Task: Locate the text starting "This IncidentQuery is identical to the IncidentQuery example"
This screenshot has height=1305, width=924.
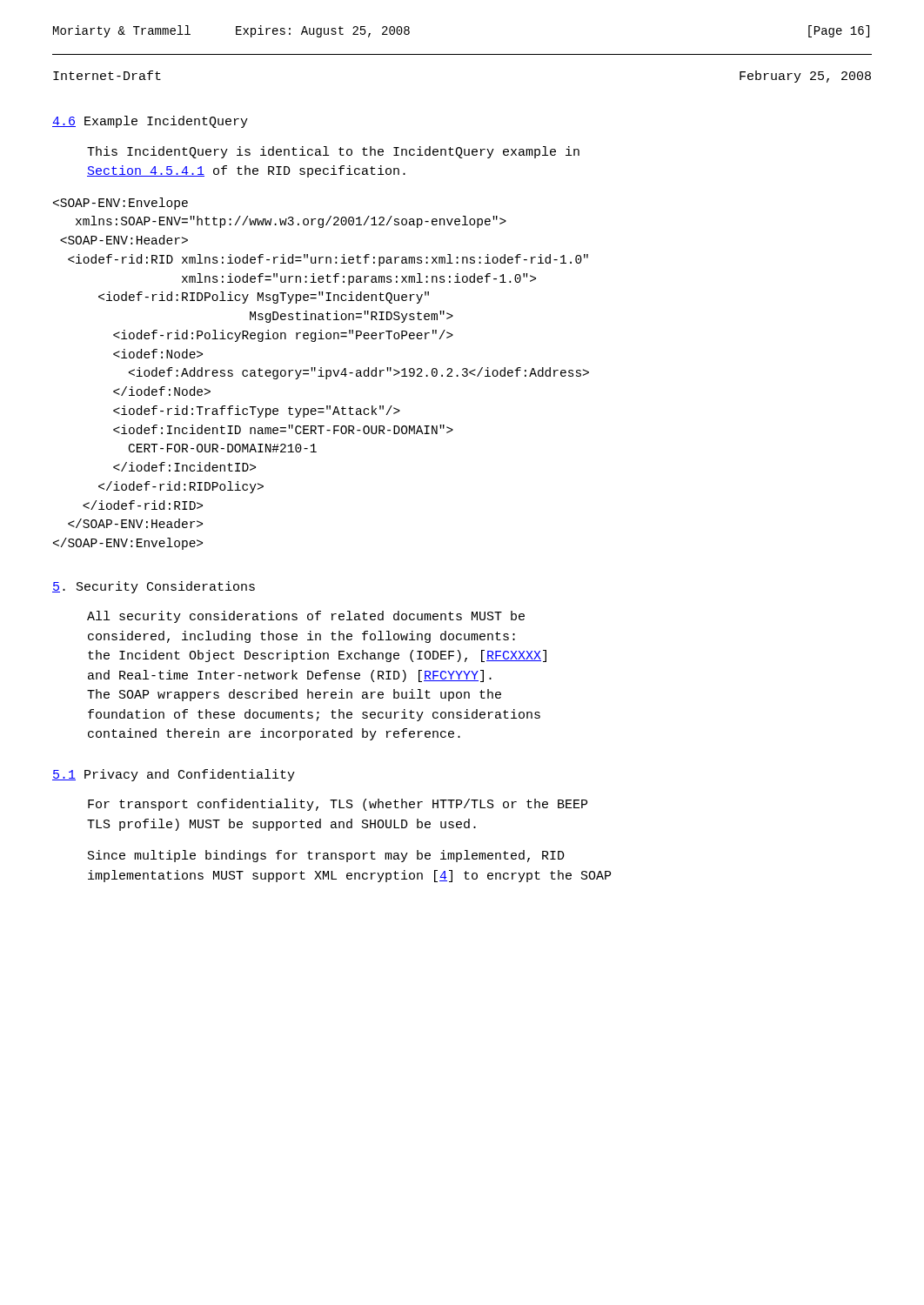Action: [334, 162]
